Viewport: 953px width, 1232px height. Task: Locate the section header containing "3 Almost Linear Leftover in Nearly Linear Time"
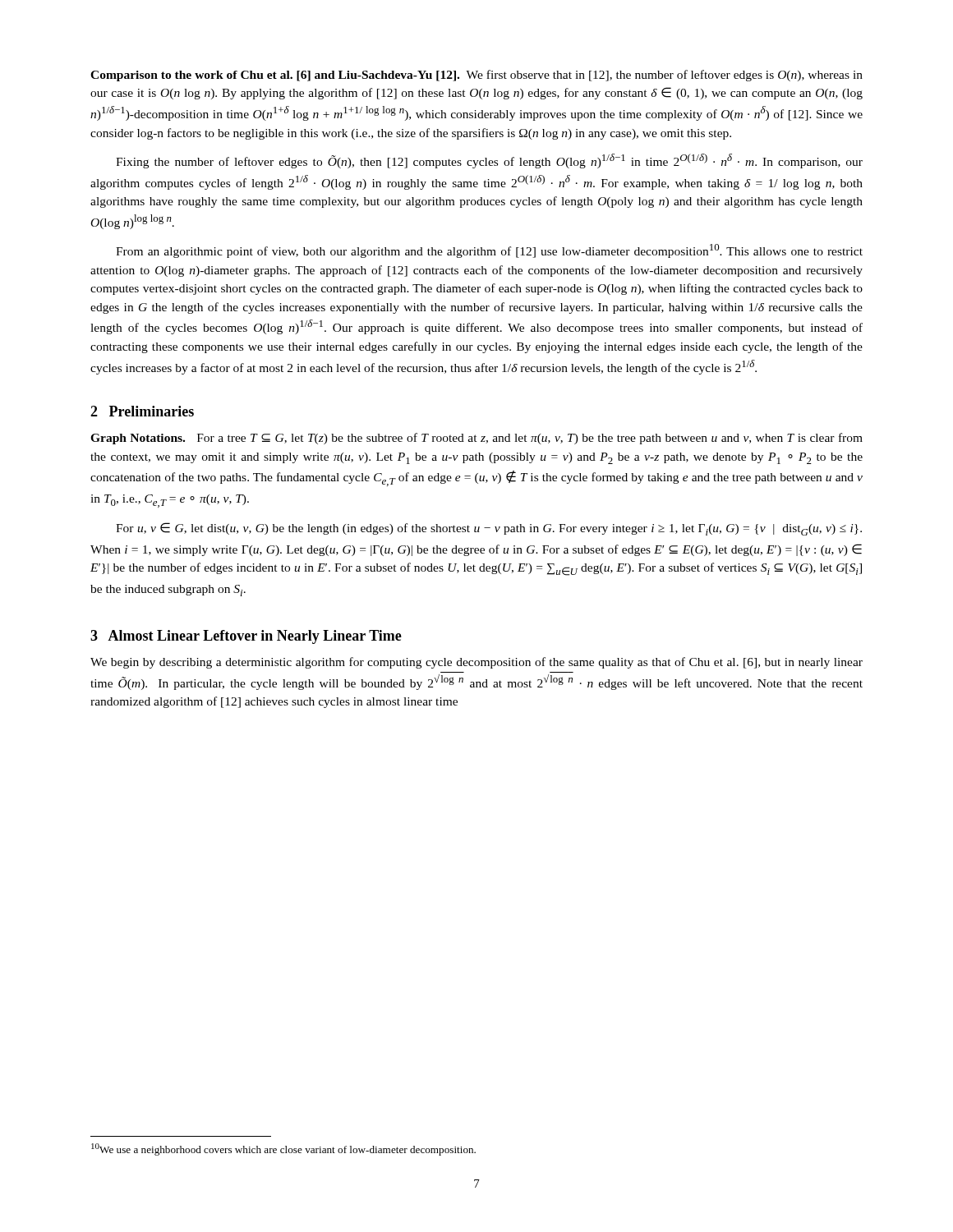246,636
